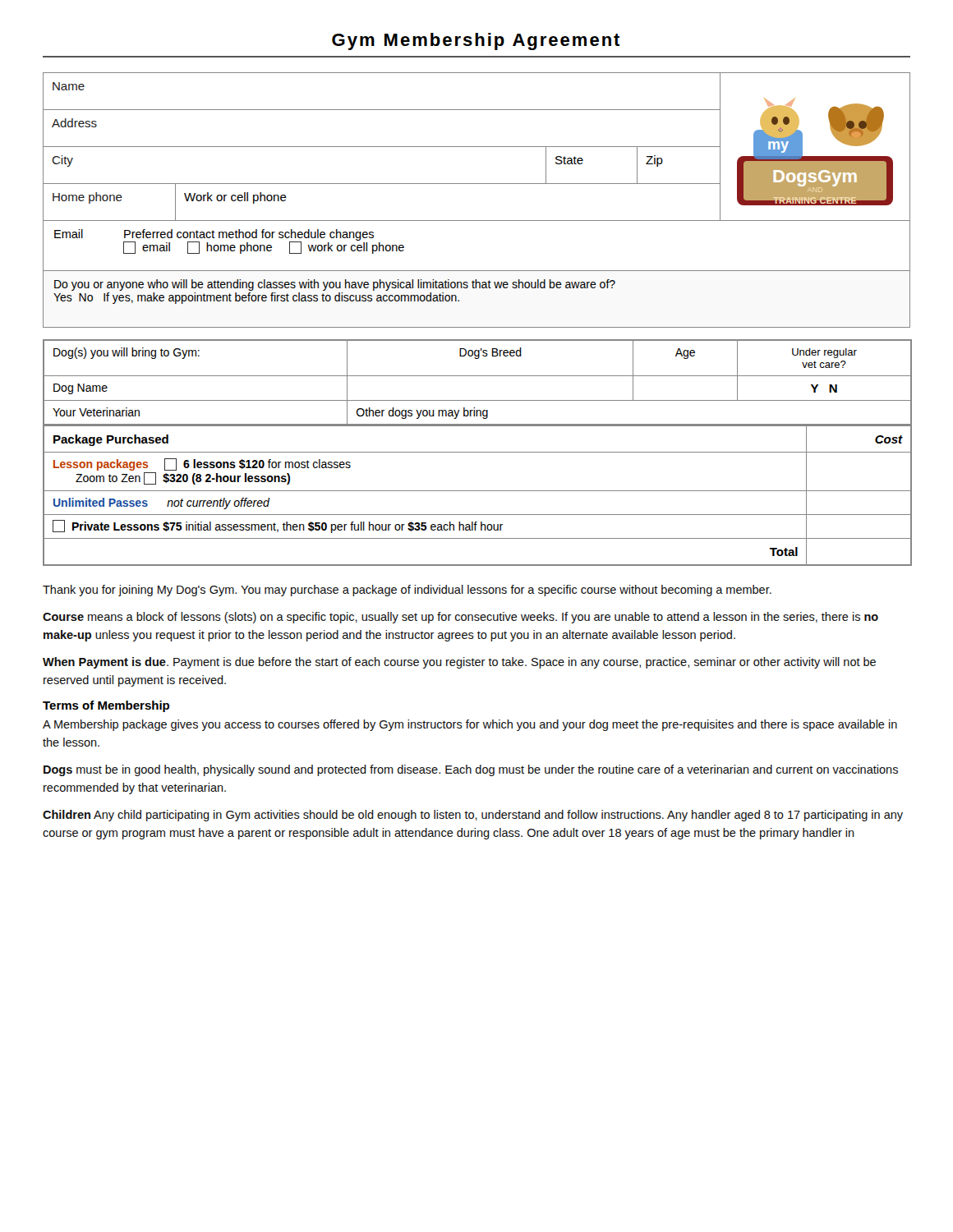Viewport: 953px width, 1232px height.
Task: Find the block starting "Gym Membership Agreement"
Action: (476, 40)
